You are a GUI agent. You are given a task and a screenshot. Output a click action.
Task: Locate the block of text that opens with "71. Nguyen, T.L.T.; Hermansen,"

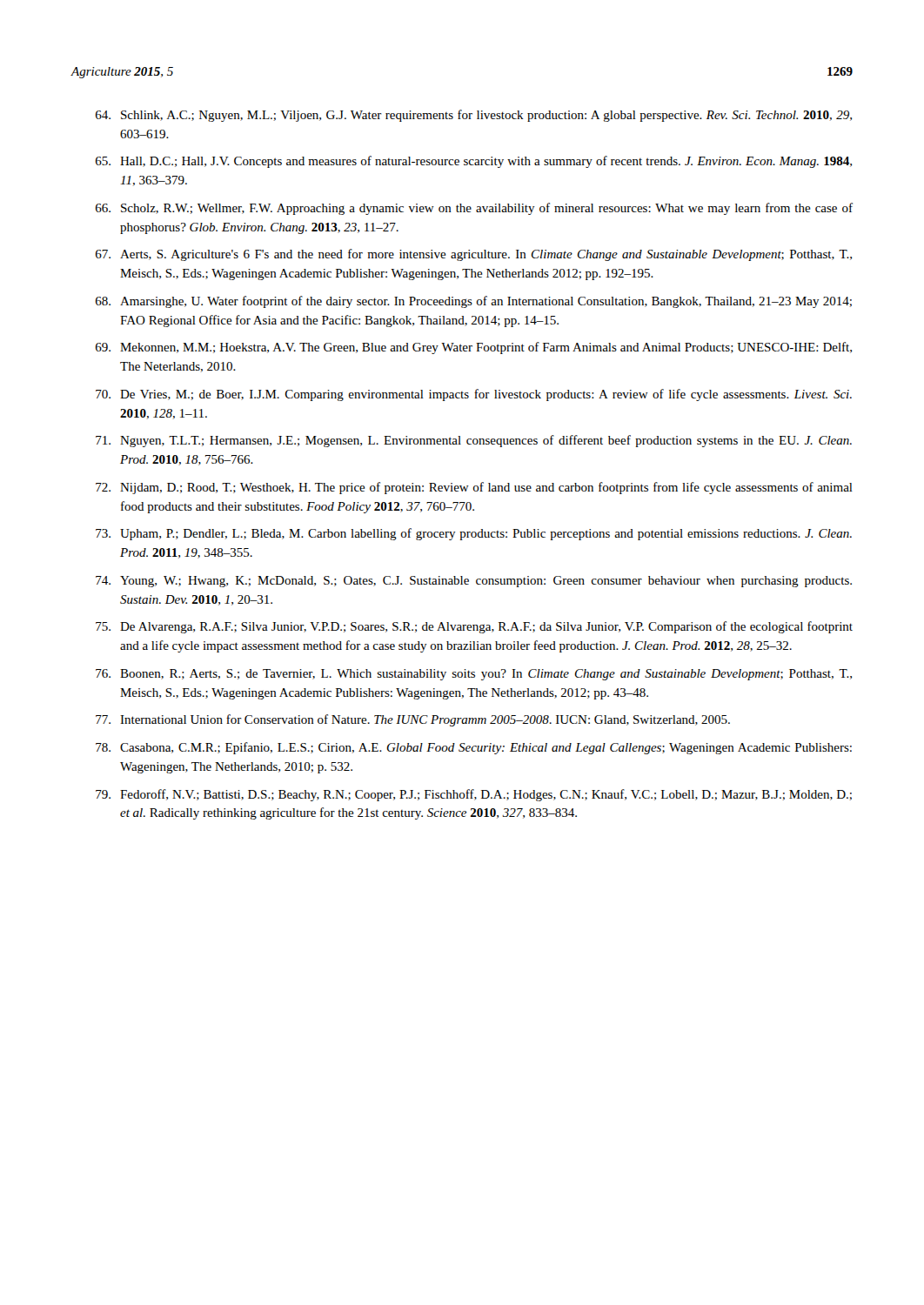(462, 451)
